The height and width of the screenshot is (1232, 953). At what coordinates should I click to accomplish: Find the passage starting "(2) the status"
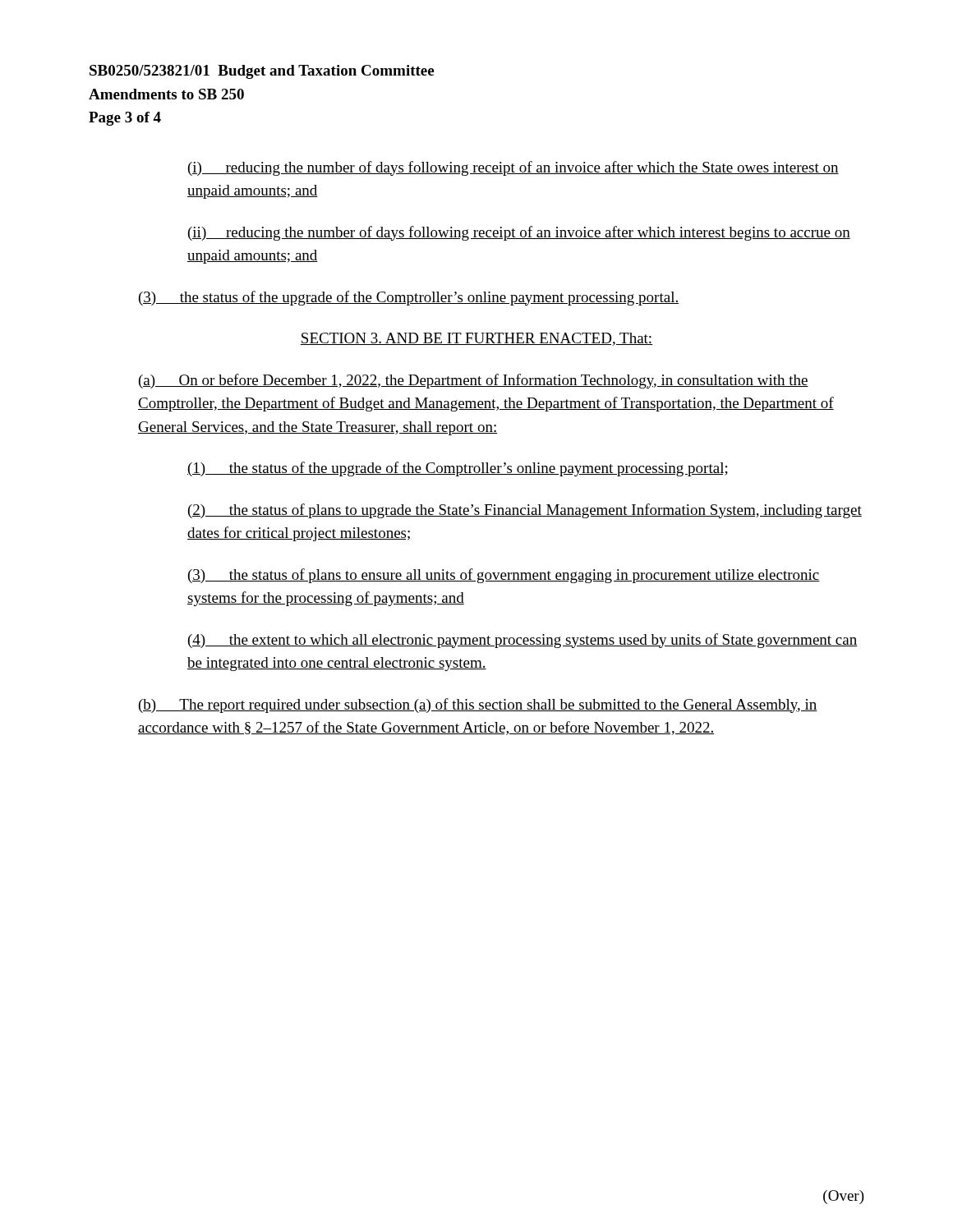click(x=524, y=521)
